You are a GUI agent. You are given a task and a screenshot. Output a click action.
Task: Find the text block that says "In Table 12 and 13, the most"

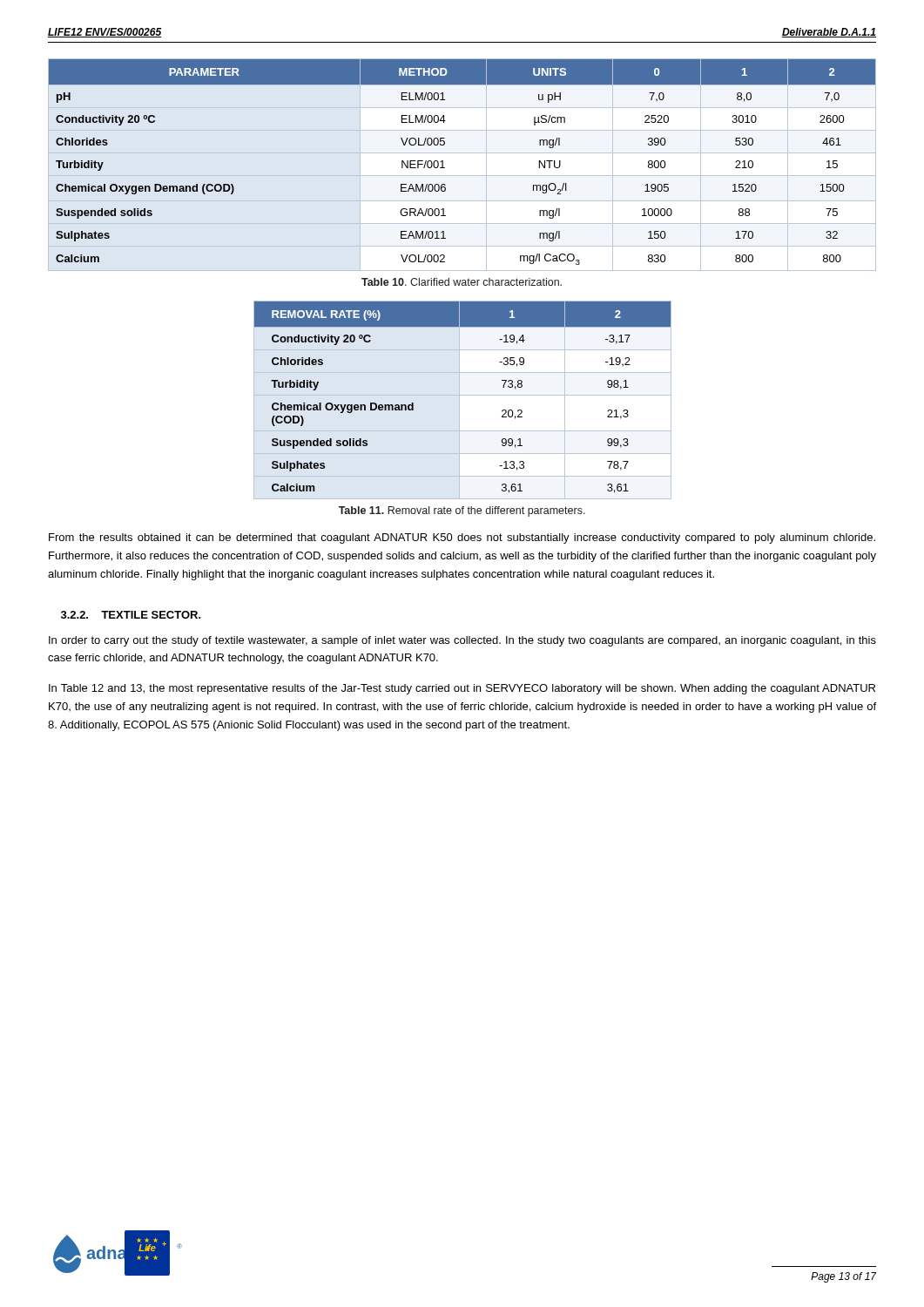[462, 706]
